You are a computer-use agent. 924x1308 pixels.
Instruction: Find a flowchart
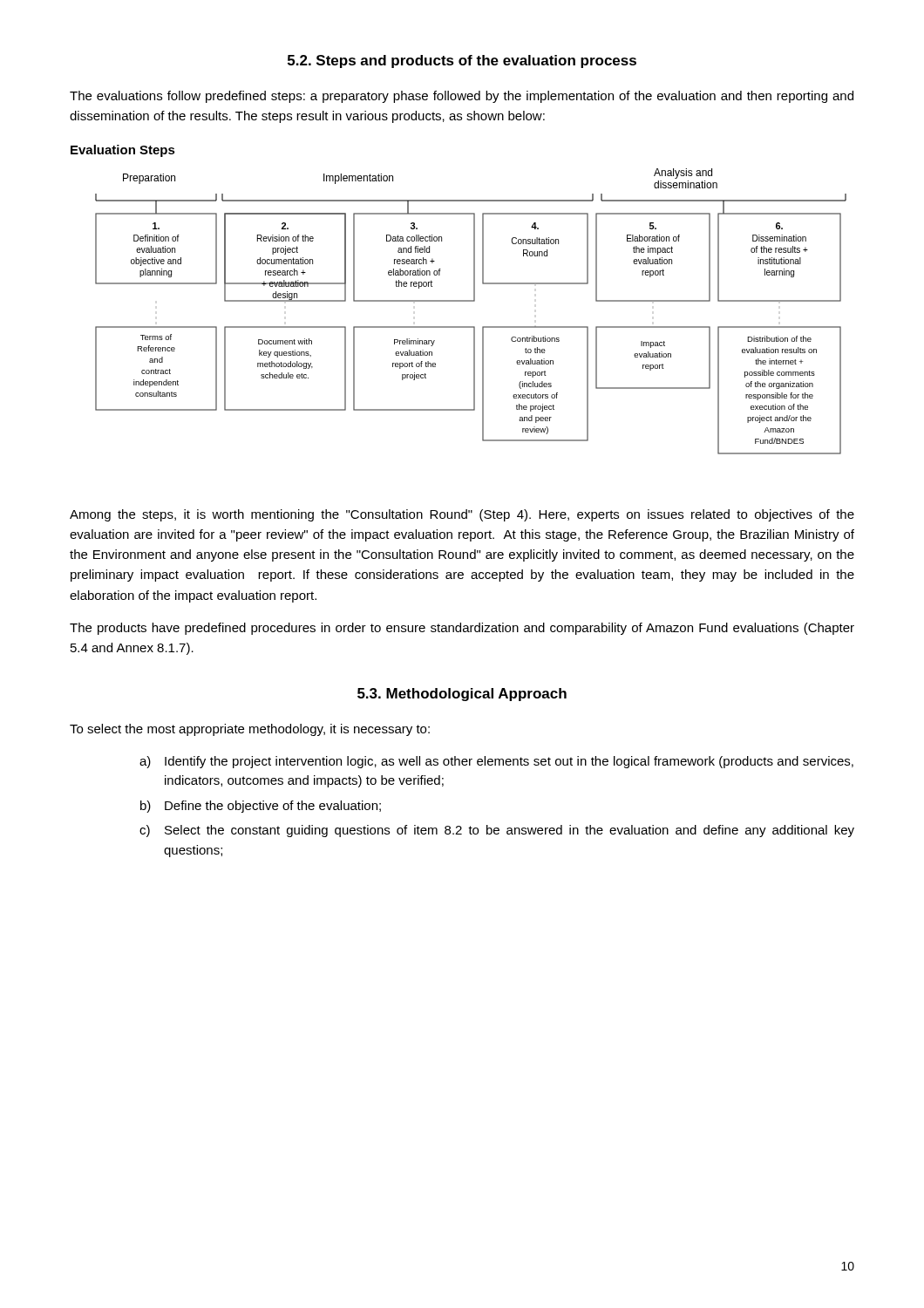coord(462,315)
